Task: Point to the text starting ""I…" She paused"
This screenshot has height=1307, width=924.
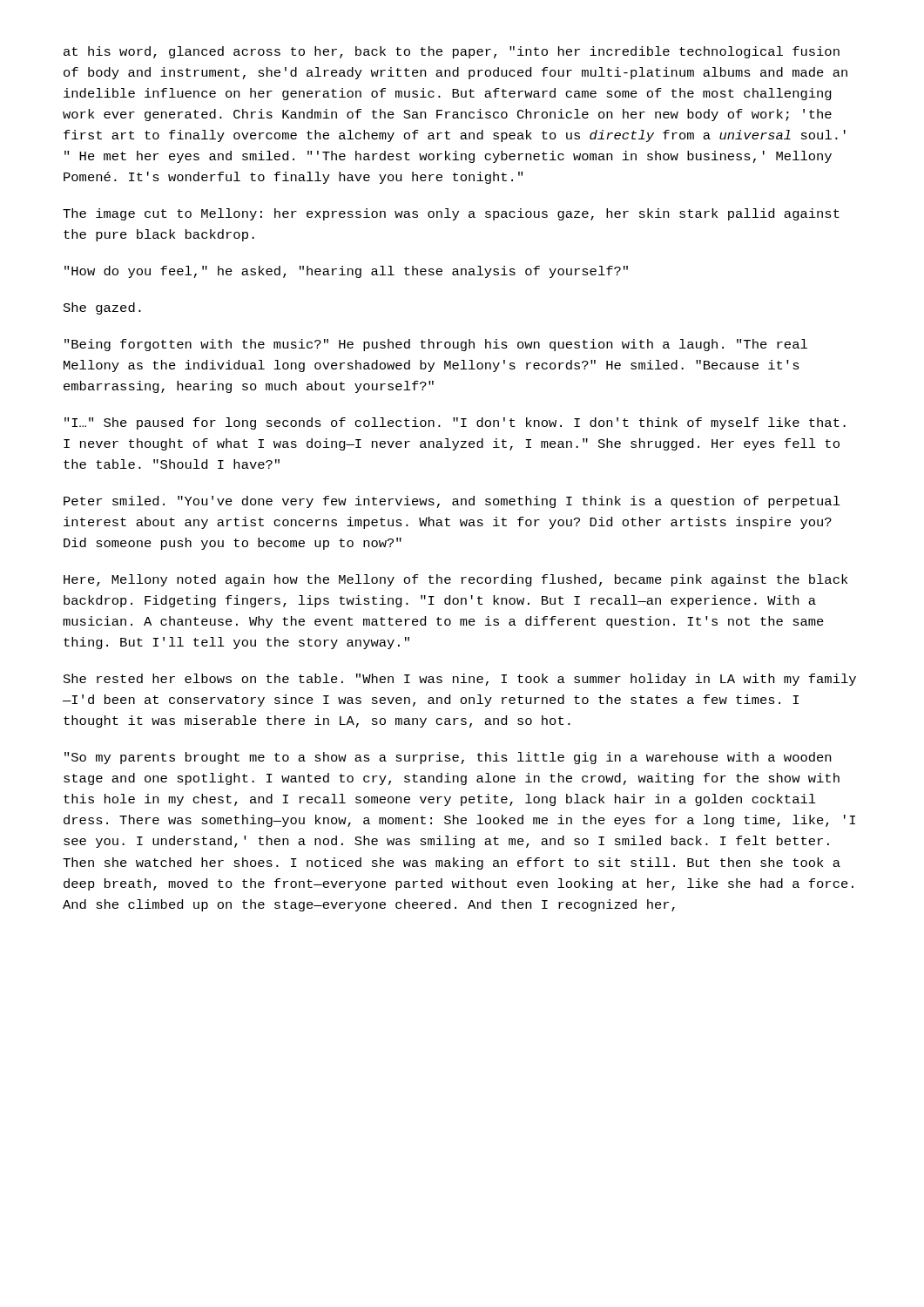Action: [x=456, y=445]
